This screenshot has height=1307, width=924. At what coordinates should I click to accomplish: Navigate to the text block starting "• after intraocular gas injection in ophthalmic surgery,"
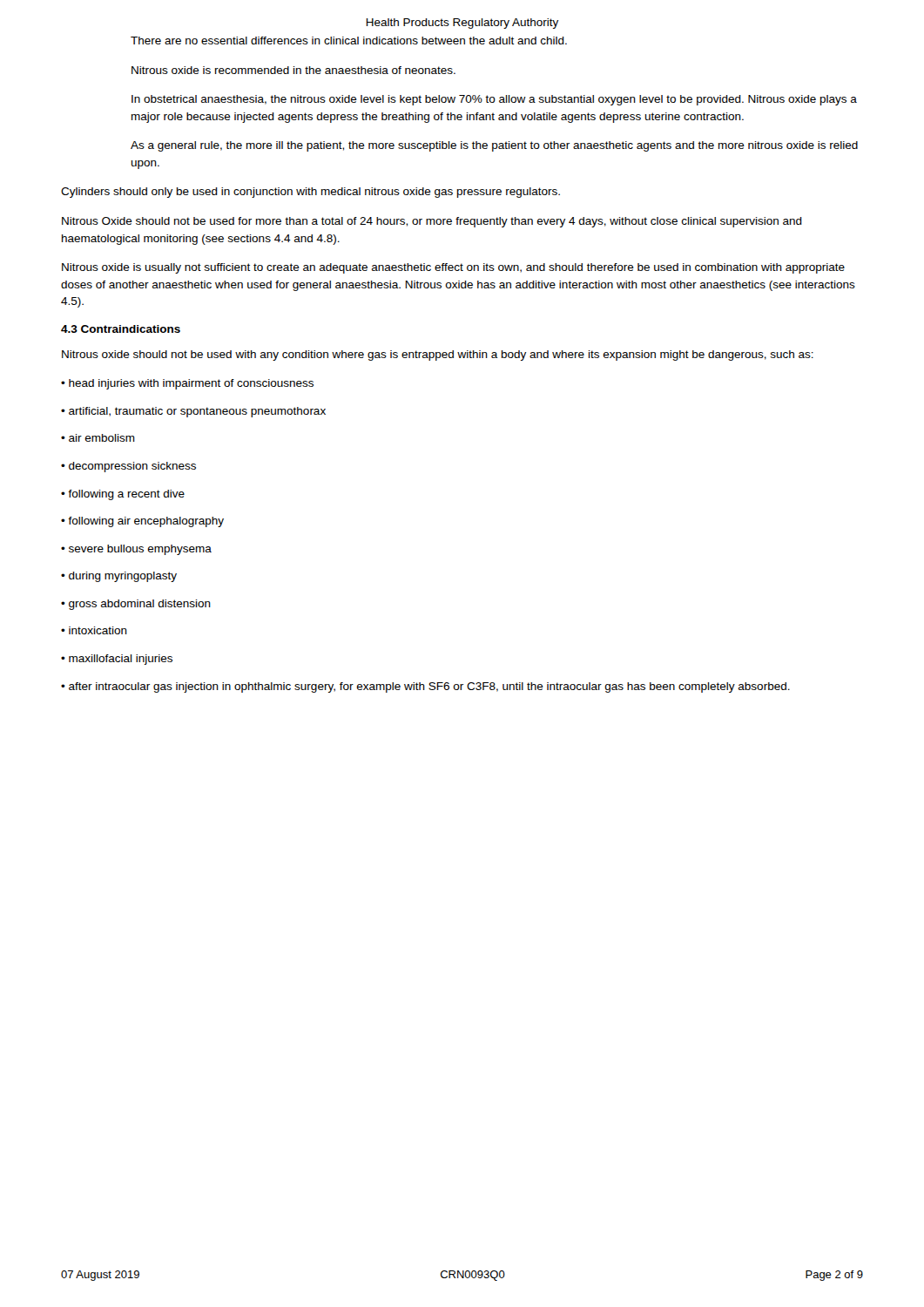[426, 686]
